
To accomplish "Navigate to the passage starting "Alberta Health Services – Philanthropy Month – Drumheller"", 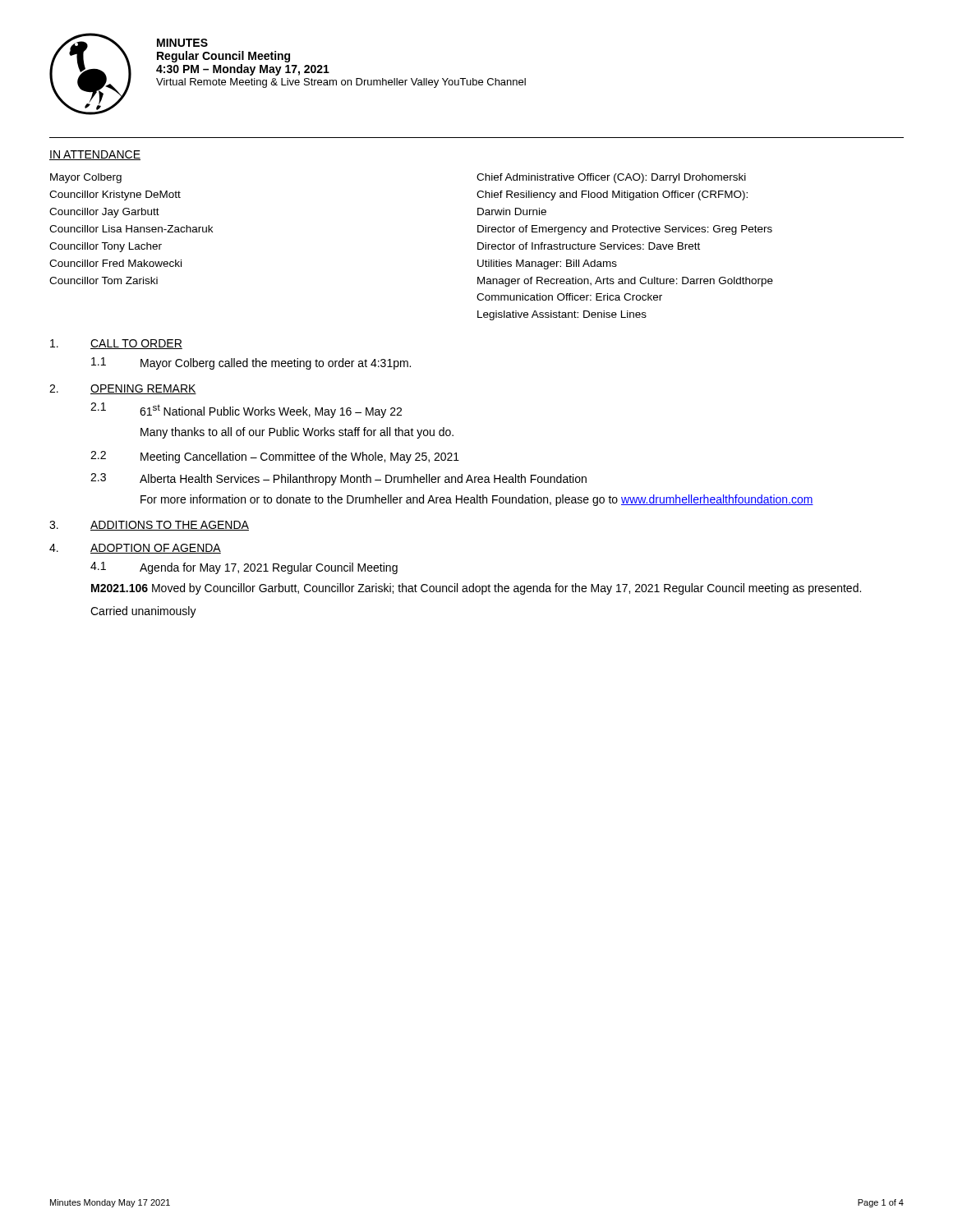I will (x=363, y=479).
